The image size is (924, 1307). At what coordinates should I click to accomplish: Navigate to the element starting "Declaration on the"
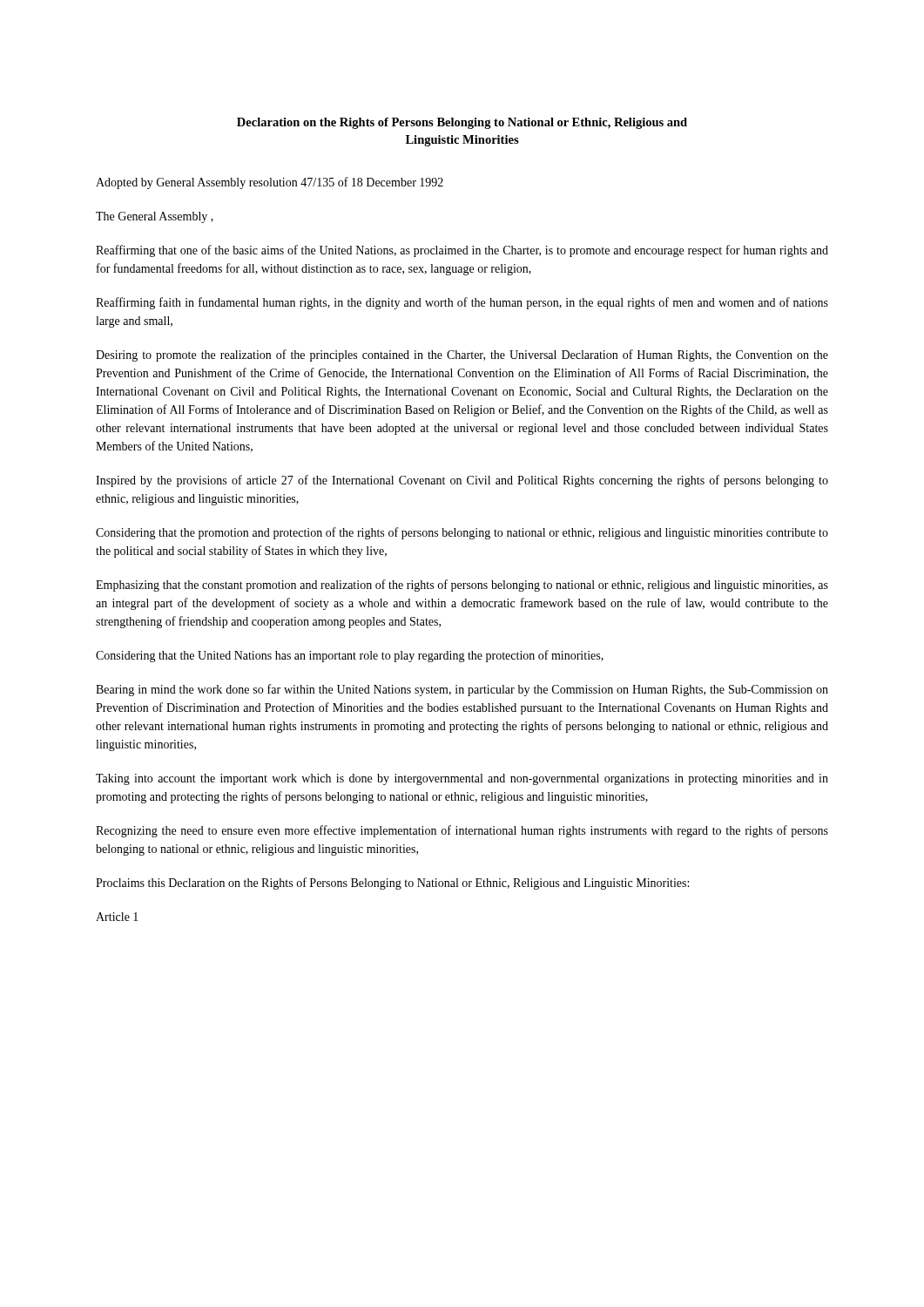pyautogui.click(x=462, y=131)
